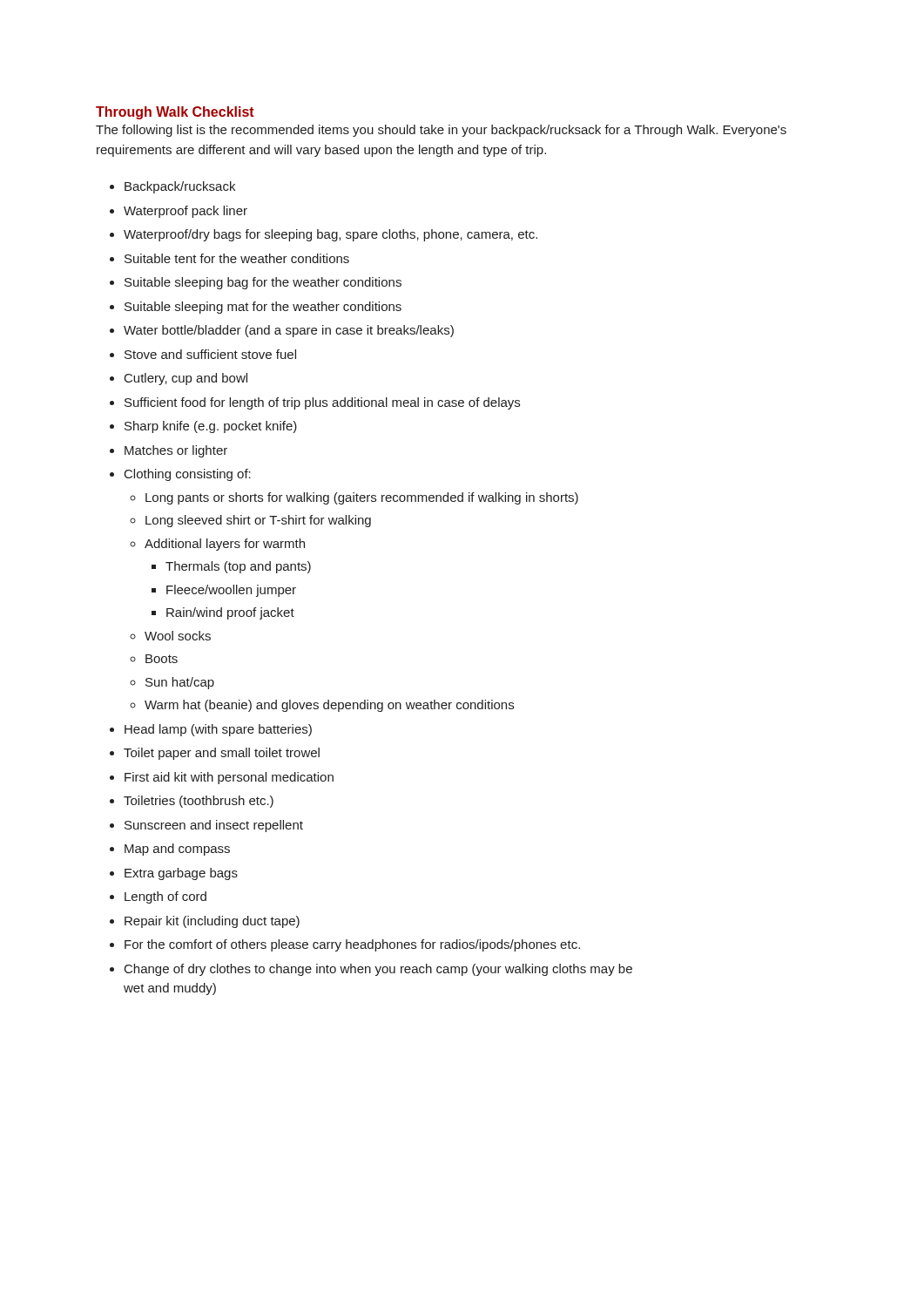Screen dimensions: 1307x924
Task: Navigate to the region starting "Through Walk Checklist"
Action: (175, 112)
